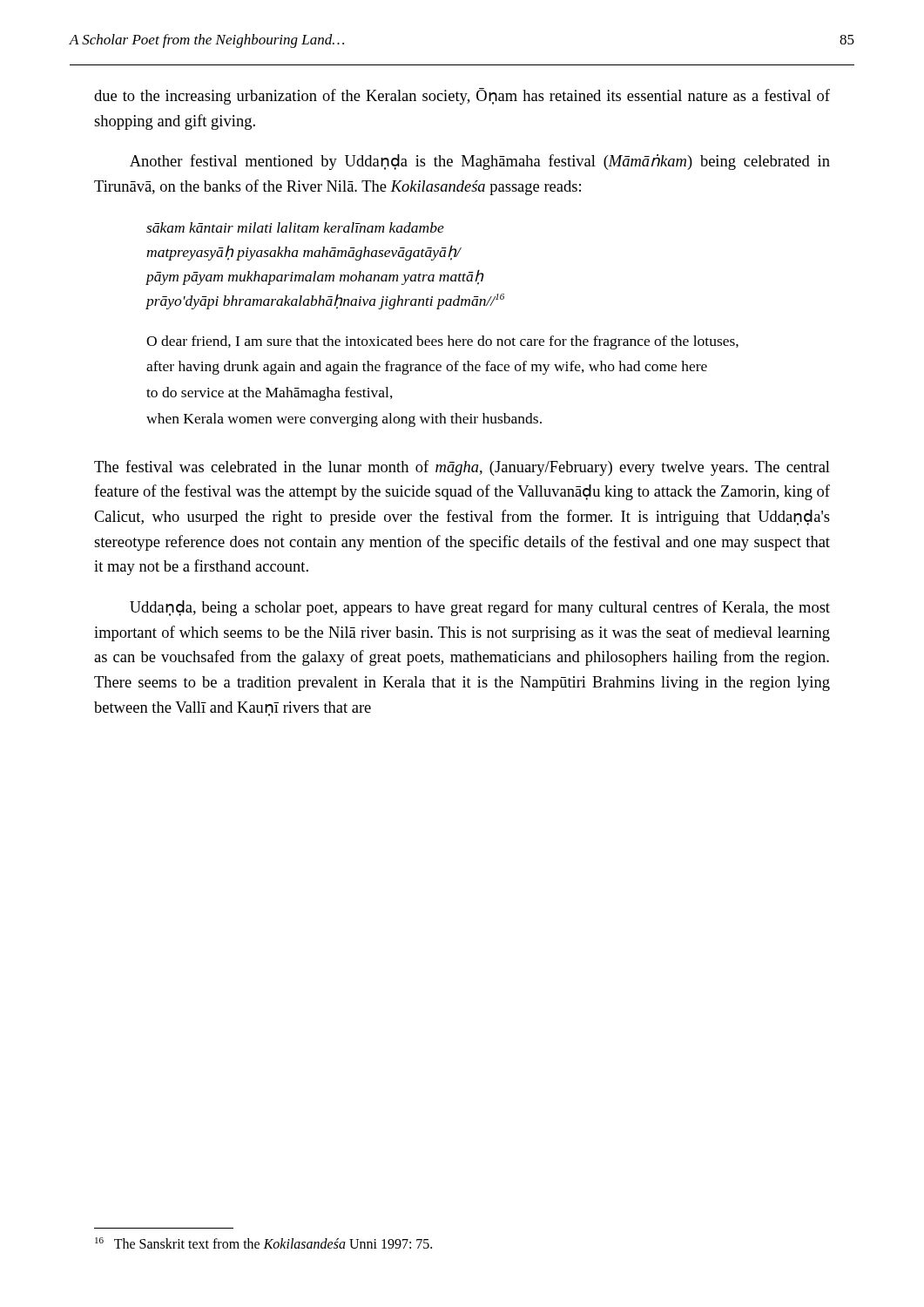Screen dimensions: 1307x924
Task: Select the text block that says "O dear friend,"
Action: 443,379
